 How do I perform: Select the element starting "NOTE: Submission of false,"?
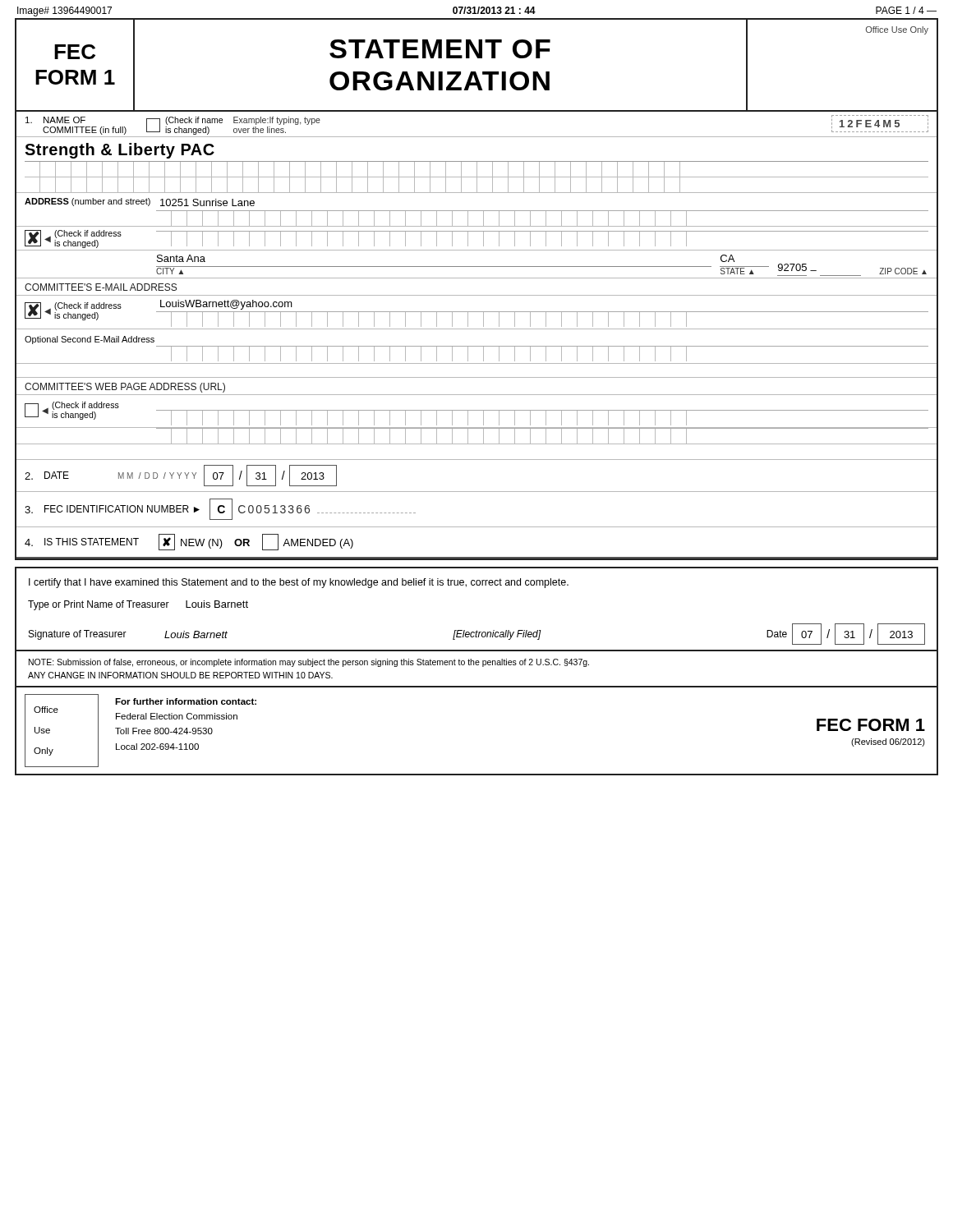tap(309, 668)
